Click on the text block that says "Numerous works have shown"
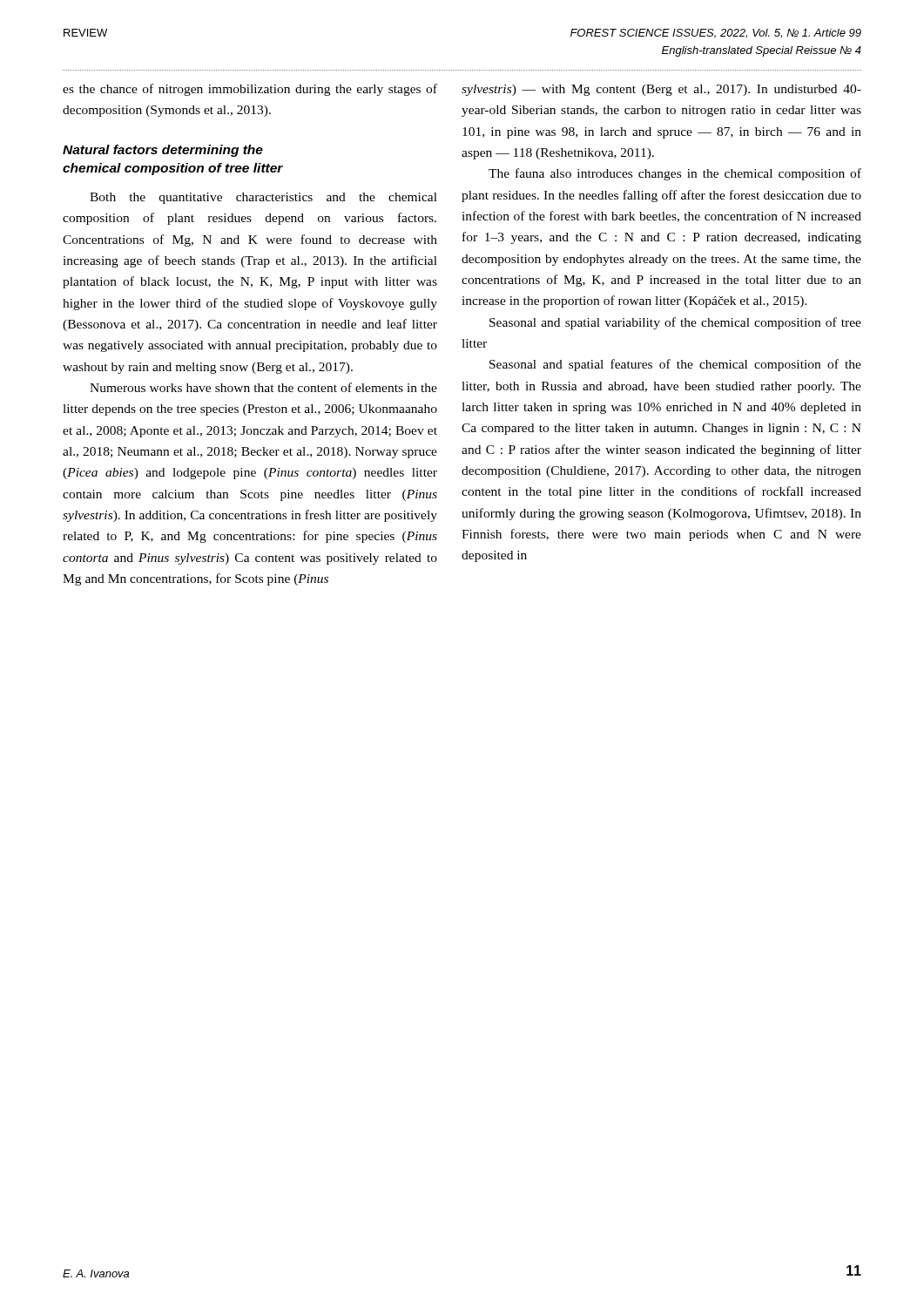 (250, 483)
